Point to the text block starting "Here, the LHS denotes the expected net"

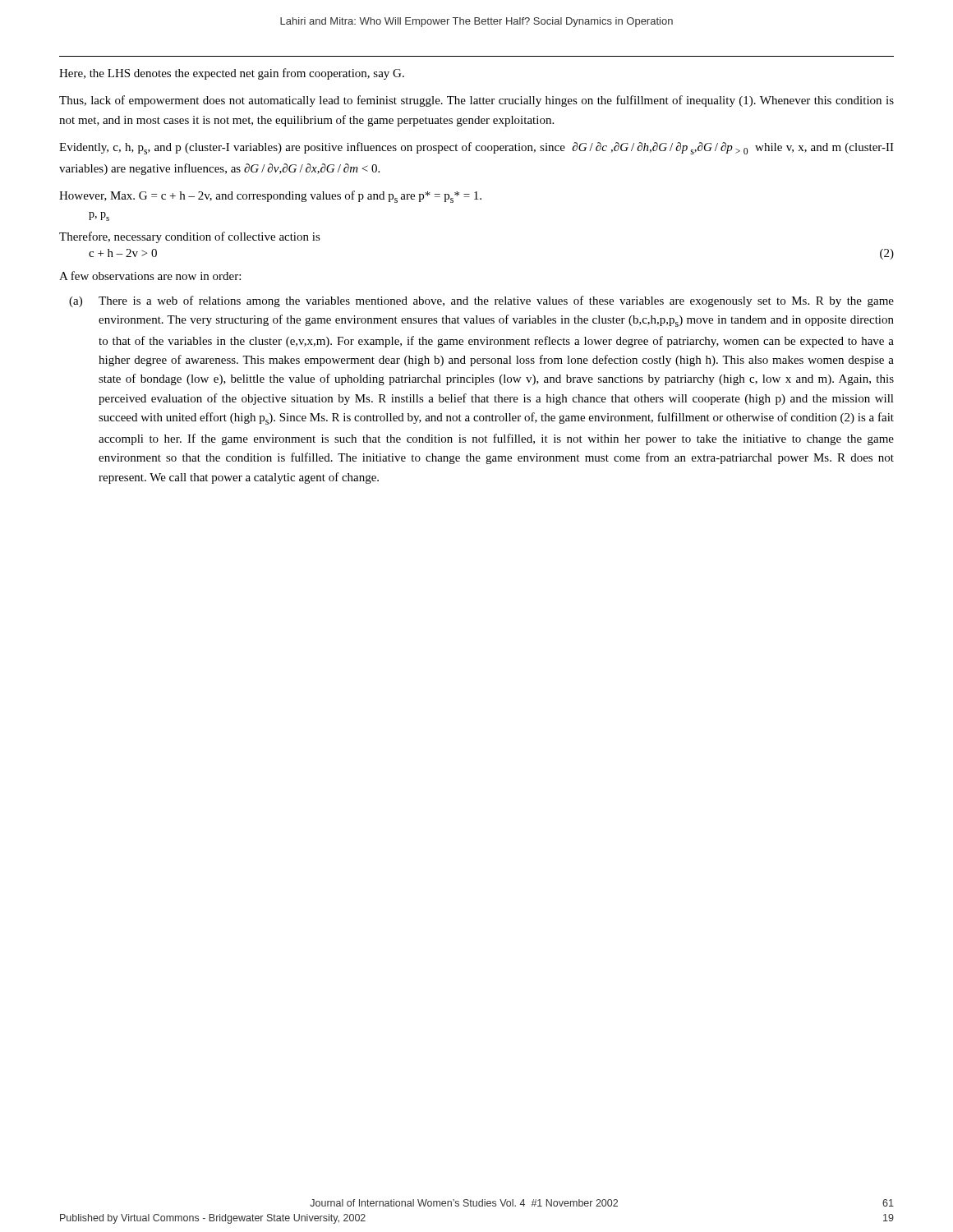tap(232, 73)
